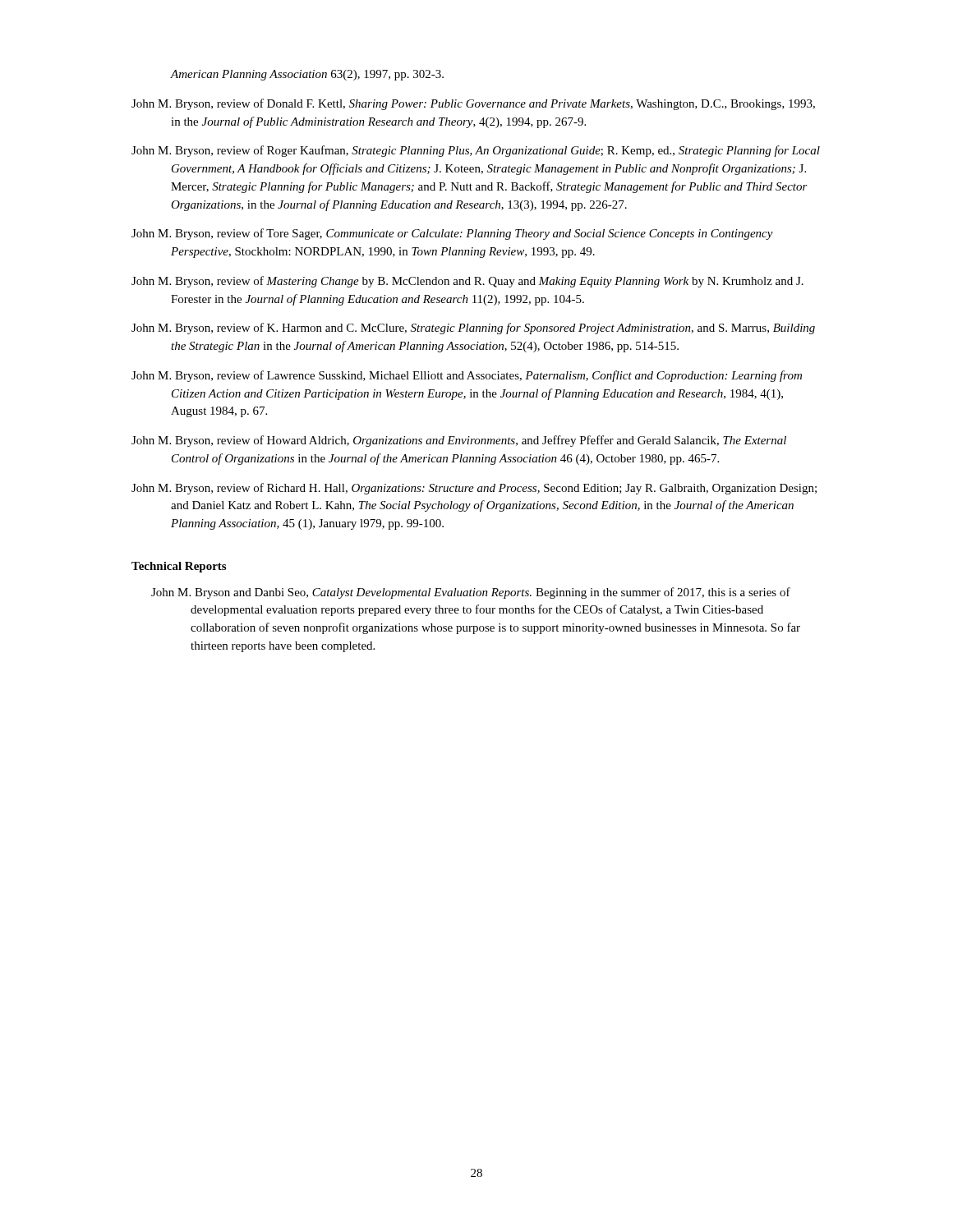Find the text block that reads "American Planning Association 63(2), 1997,"
This screenshot has width=953, height=1232.
tap(308, 74)
